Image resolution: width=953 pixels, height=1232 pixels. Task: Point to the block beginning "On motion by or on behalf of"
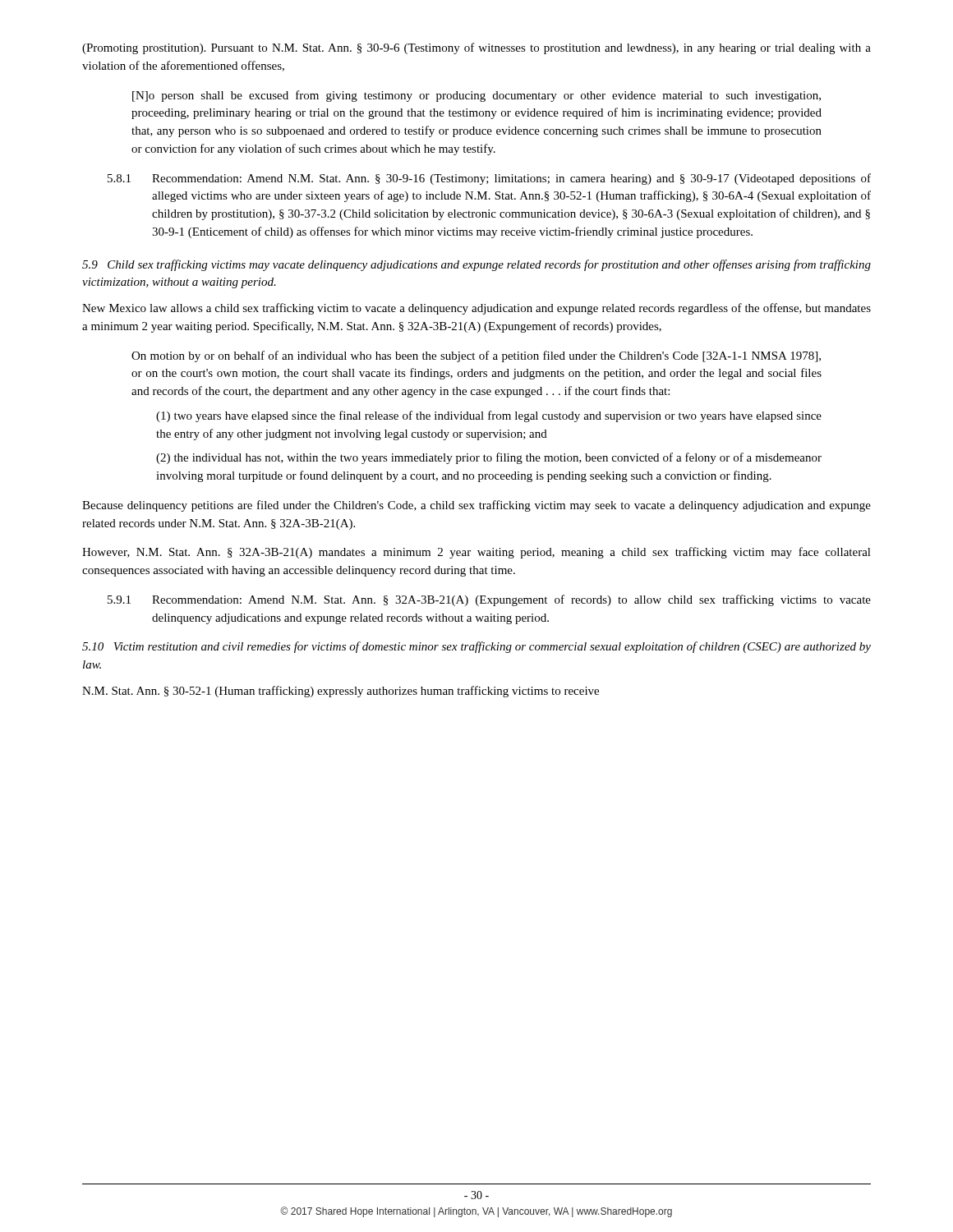tap(476, 417)
